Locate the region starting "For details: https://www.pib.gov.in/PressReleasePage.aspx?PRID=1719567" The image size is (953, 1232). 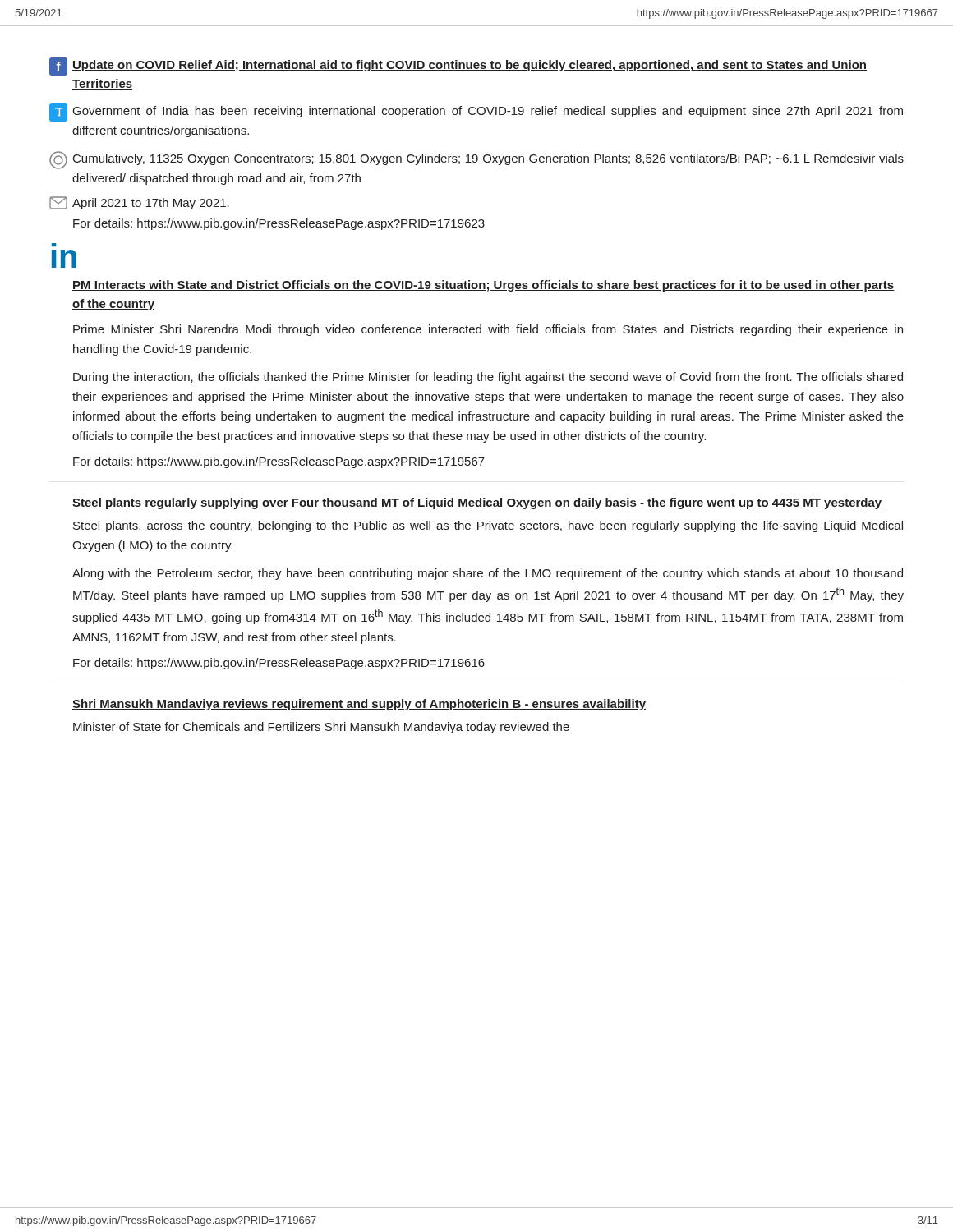pyautogui.click(x=279, y=461)
